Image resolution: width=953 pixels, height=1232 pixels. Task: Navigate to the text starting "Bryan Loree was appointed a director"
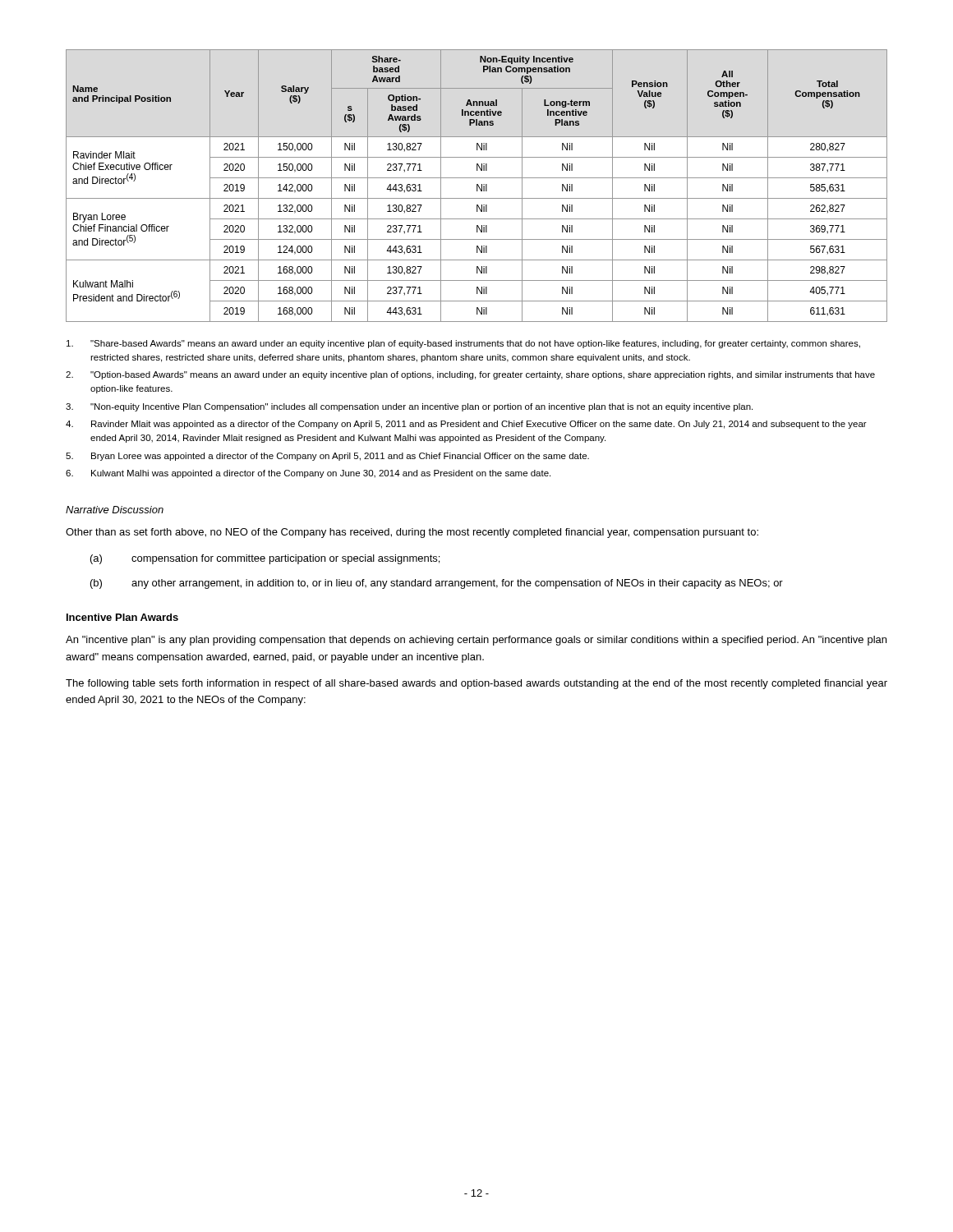click(x=476, y=456)
